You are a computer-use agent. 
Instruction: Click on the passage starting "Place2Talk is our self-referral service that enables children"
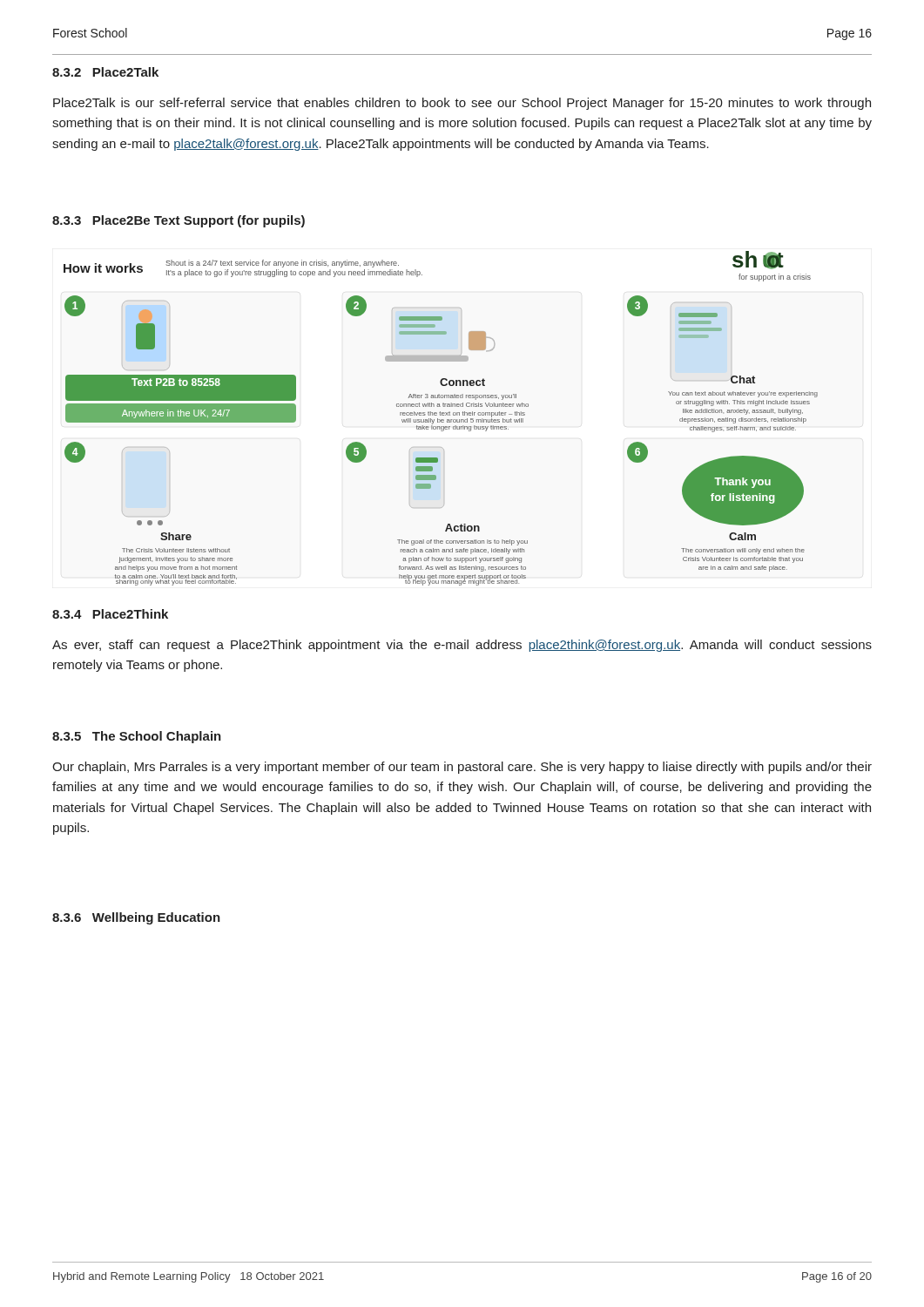pos(462,123)
